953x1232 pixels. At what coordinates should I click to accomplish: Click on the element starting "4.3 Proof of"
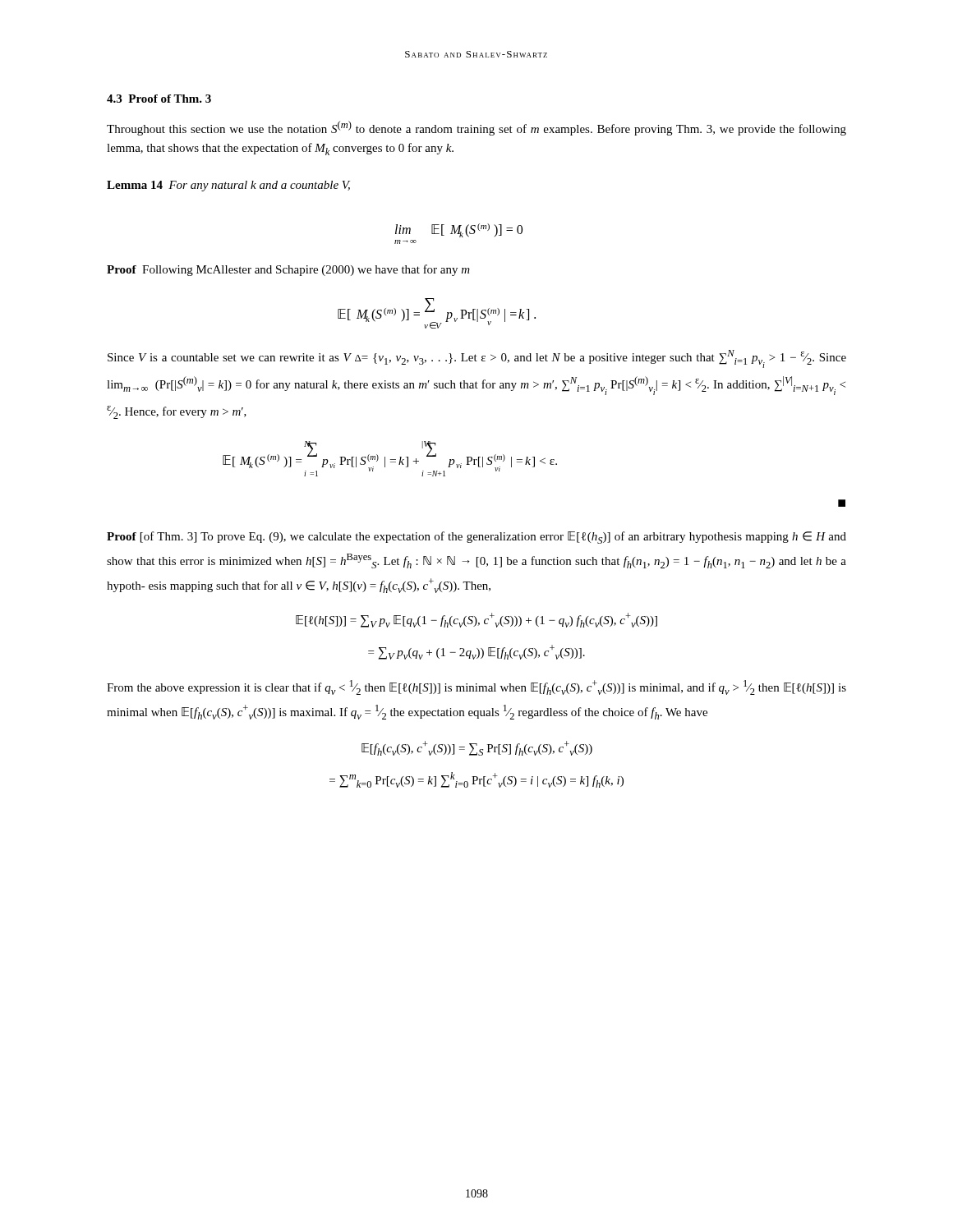point(159,99)
